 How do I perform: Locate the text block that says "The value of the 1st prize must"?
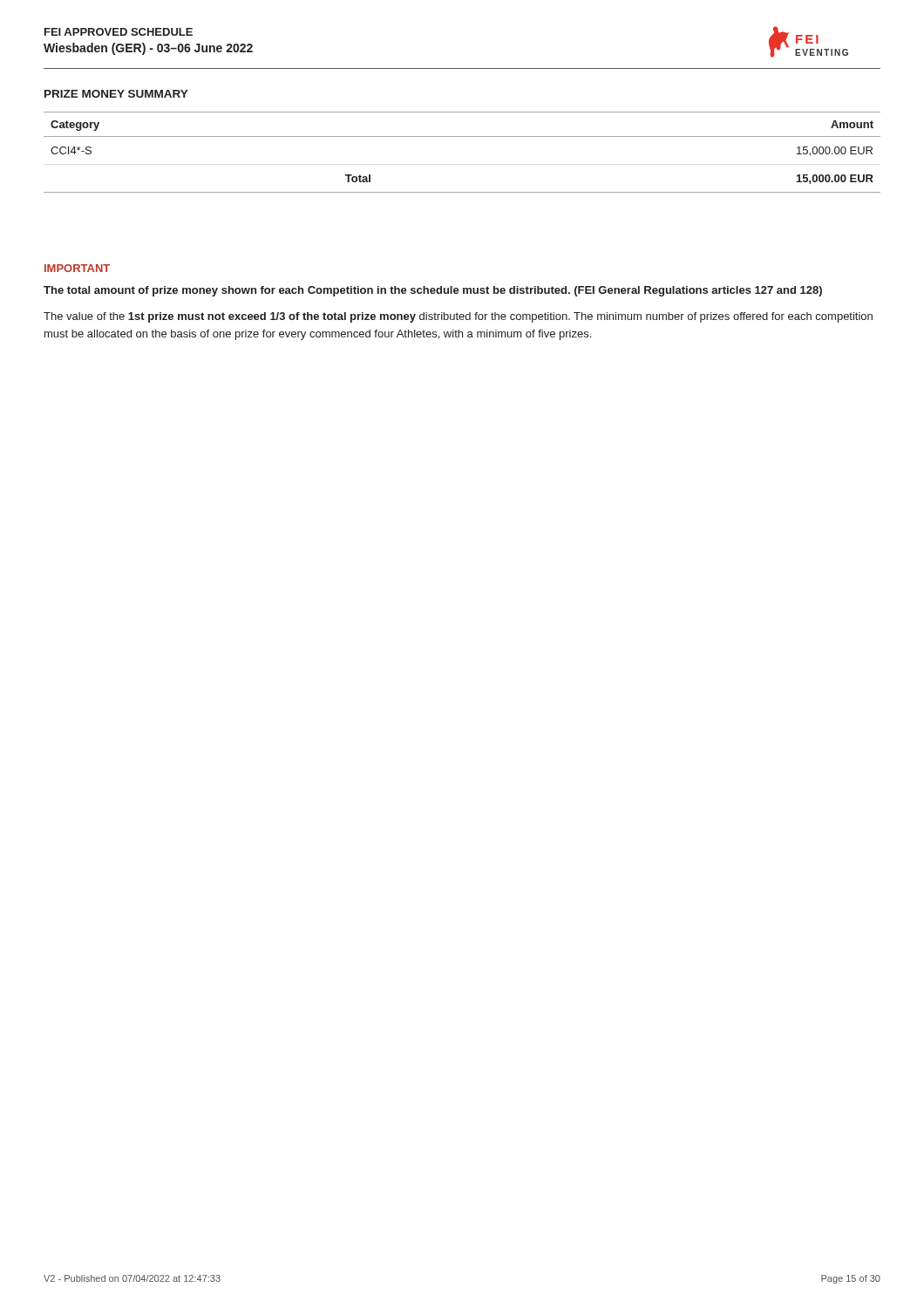458,325
